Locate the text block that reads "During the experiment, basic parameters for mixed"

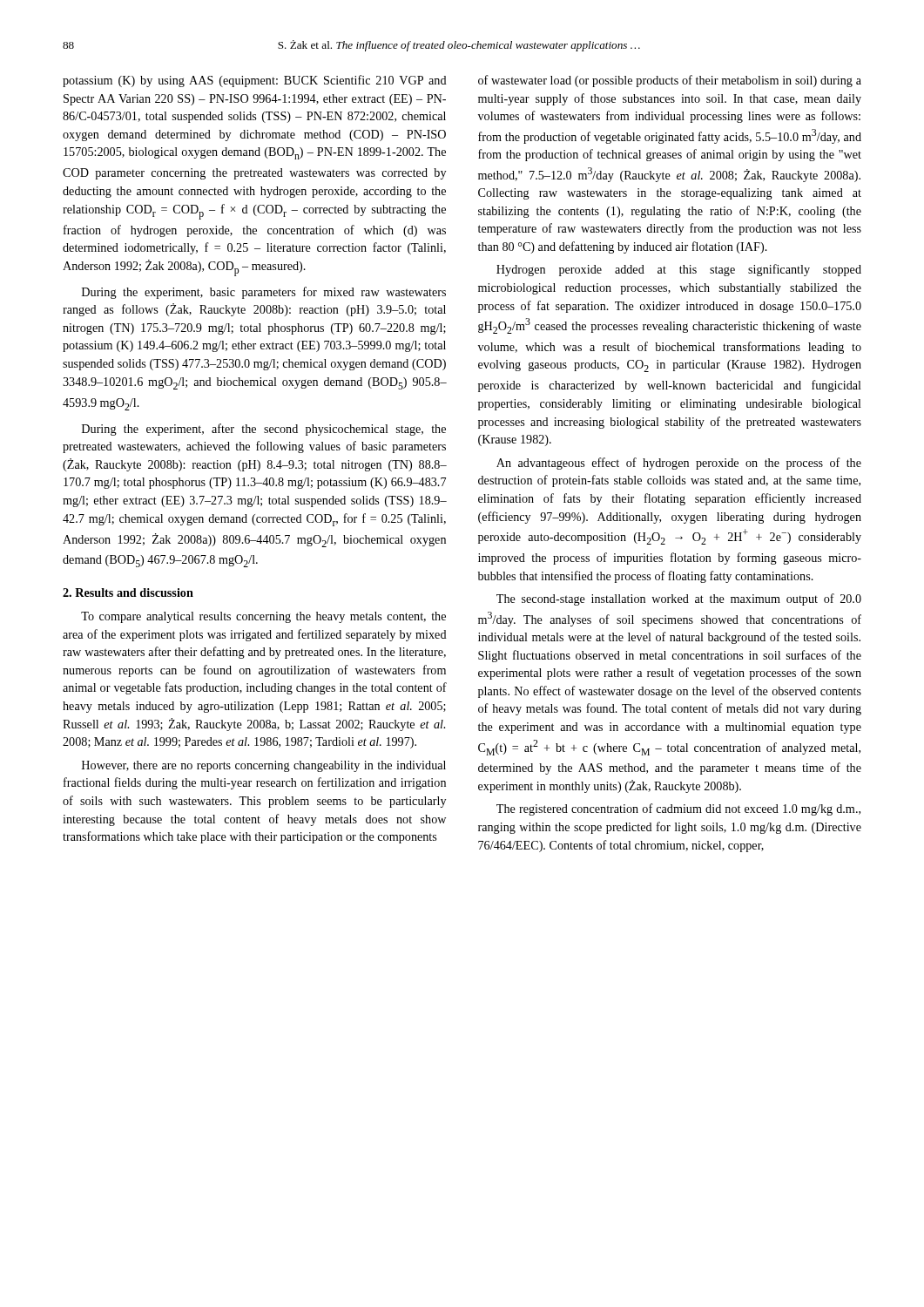(255, 349)
